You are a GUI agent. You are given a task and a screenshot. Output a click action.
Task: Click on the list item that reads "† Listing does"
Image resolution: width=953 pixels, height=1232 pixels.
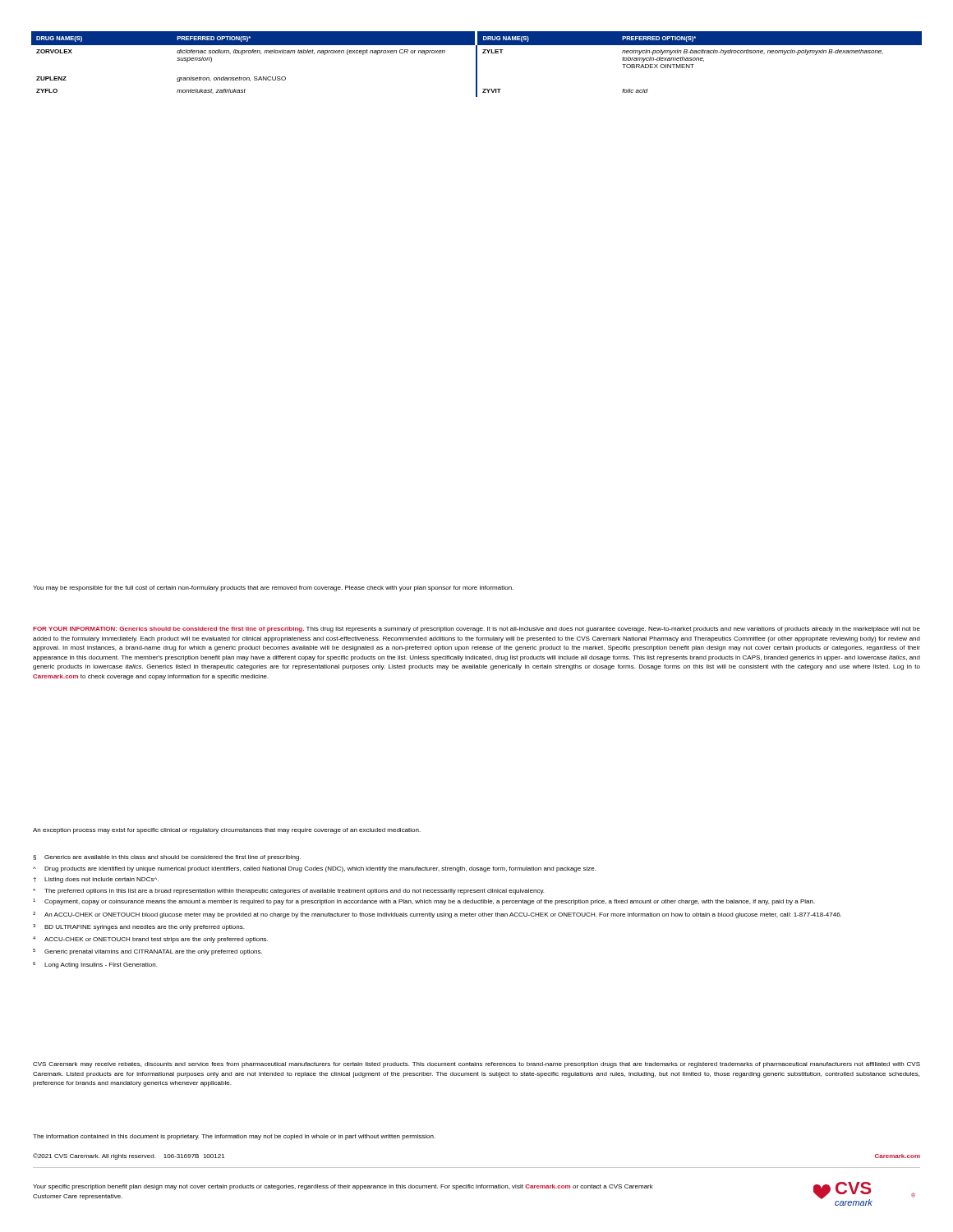click(x=96, y=880)
